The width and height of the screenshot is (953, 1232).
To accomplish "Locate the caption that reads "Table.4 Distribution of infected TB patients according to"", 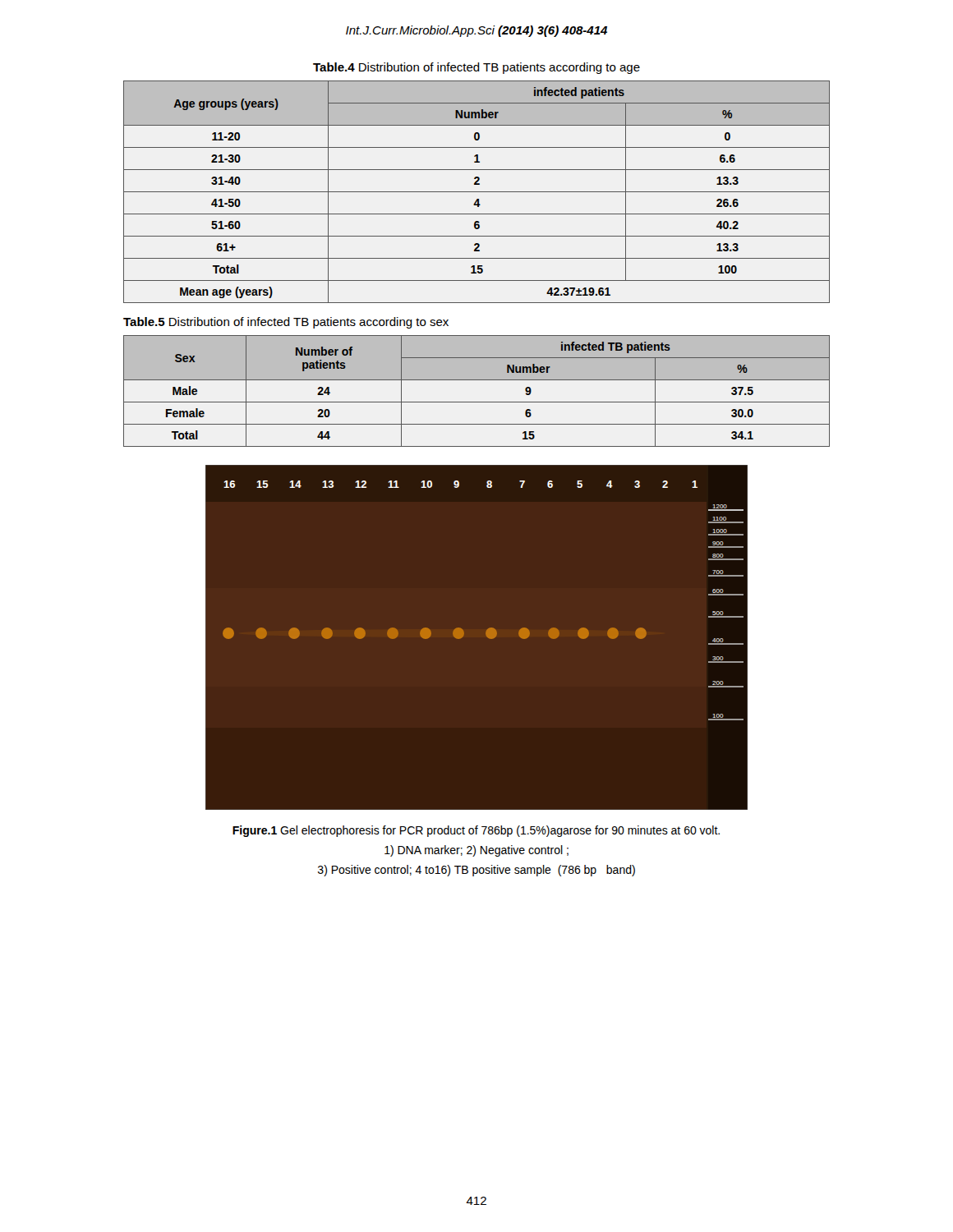I will [476, 67].
